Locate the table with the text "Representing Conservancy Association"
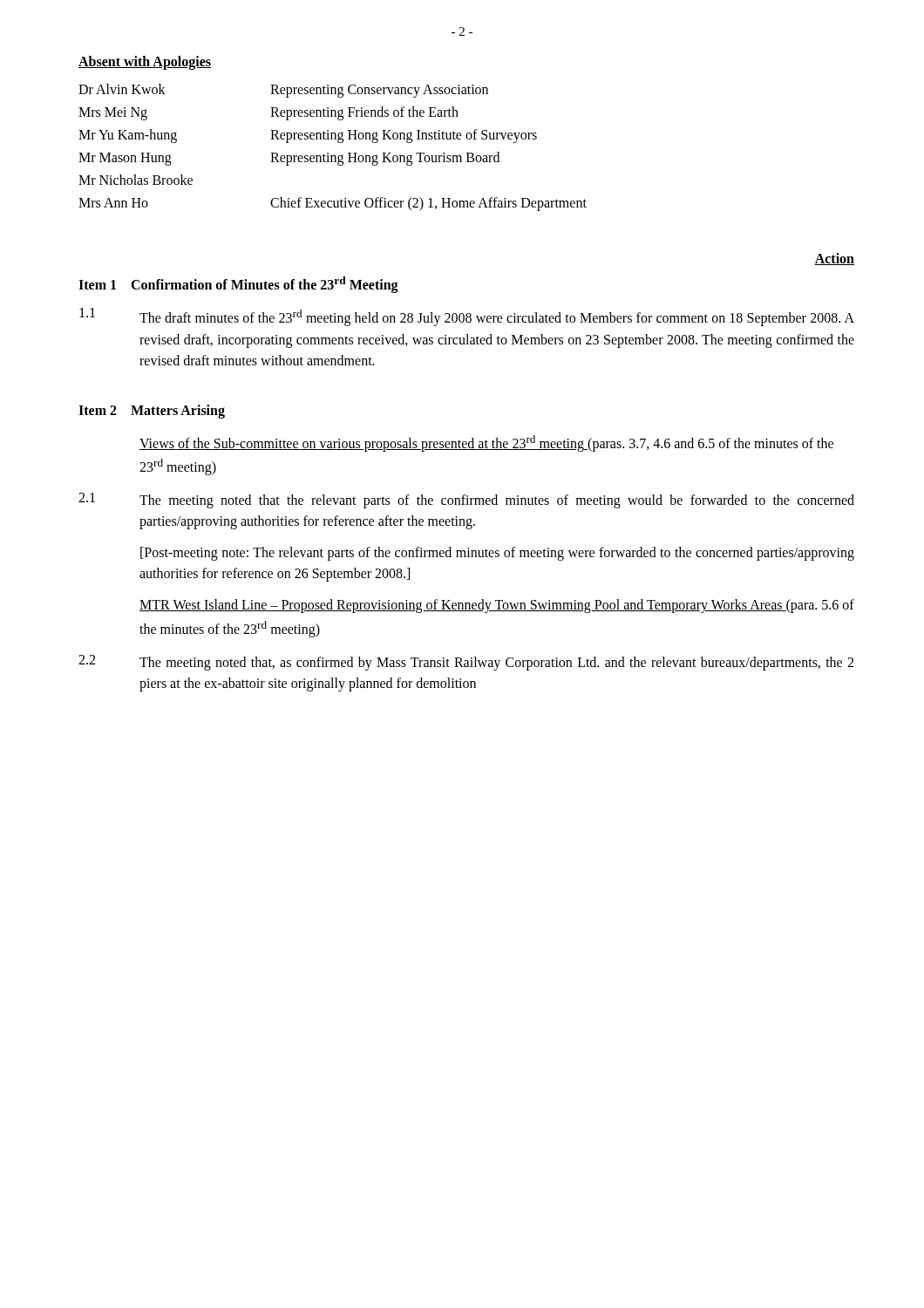 (466, 146)
